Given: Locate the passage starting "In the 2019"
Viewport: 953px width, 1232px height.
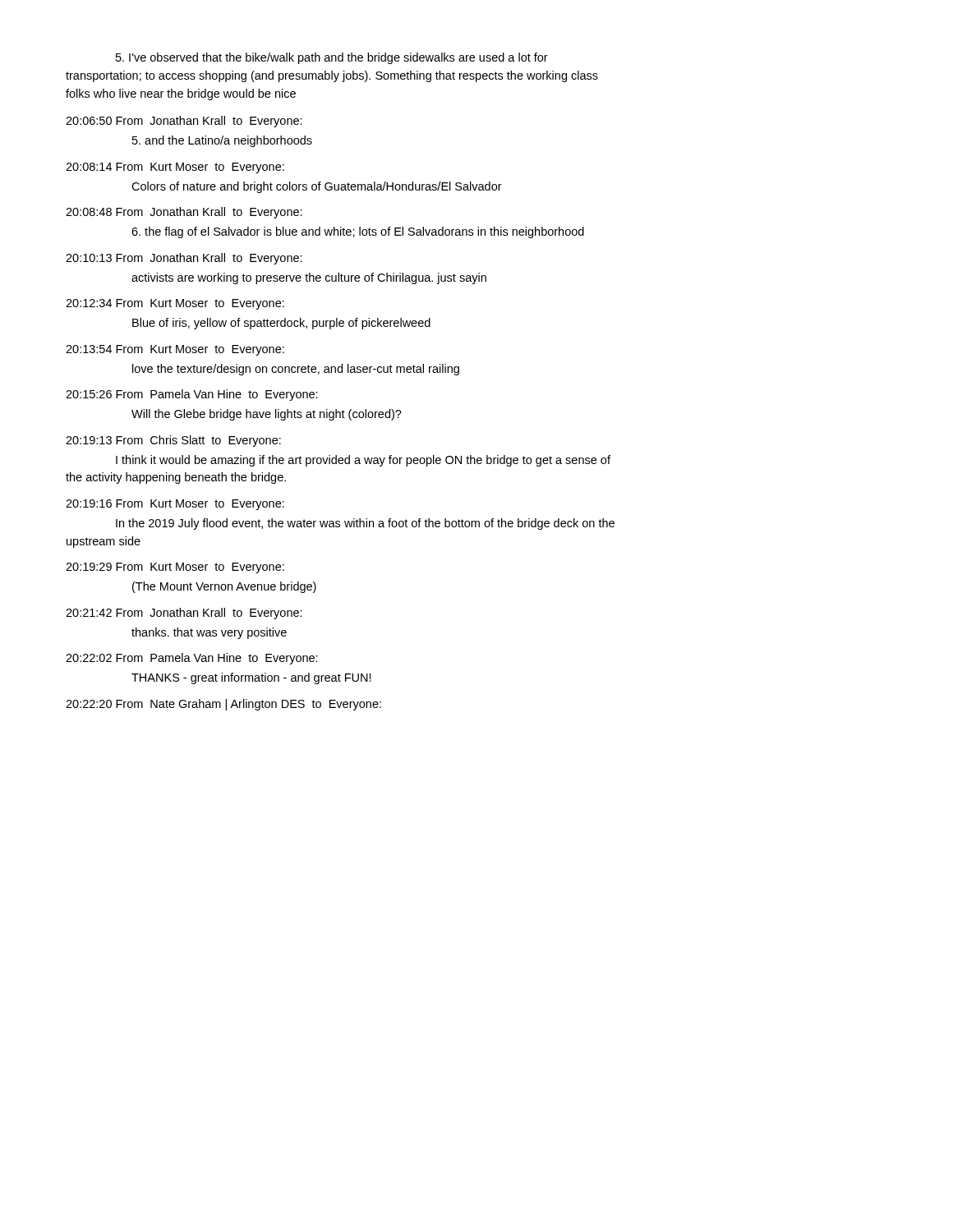Looking at the screenshot, I should (x=340, y=532).
